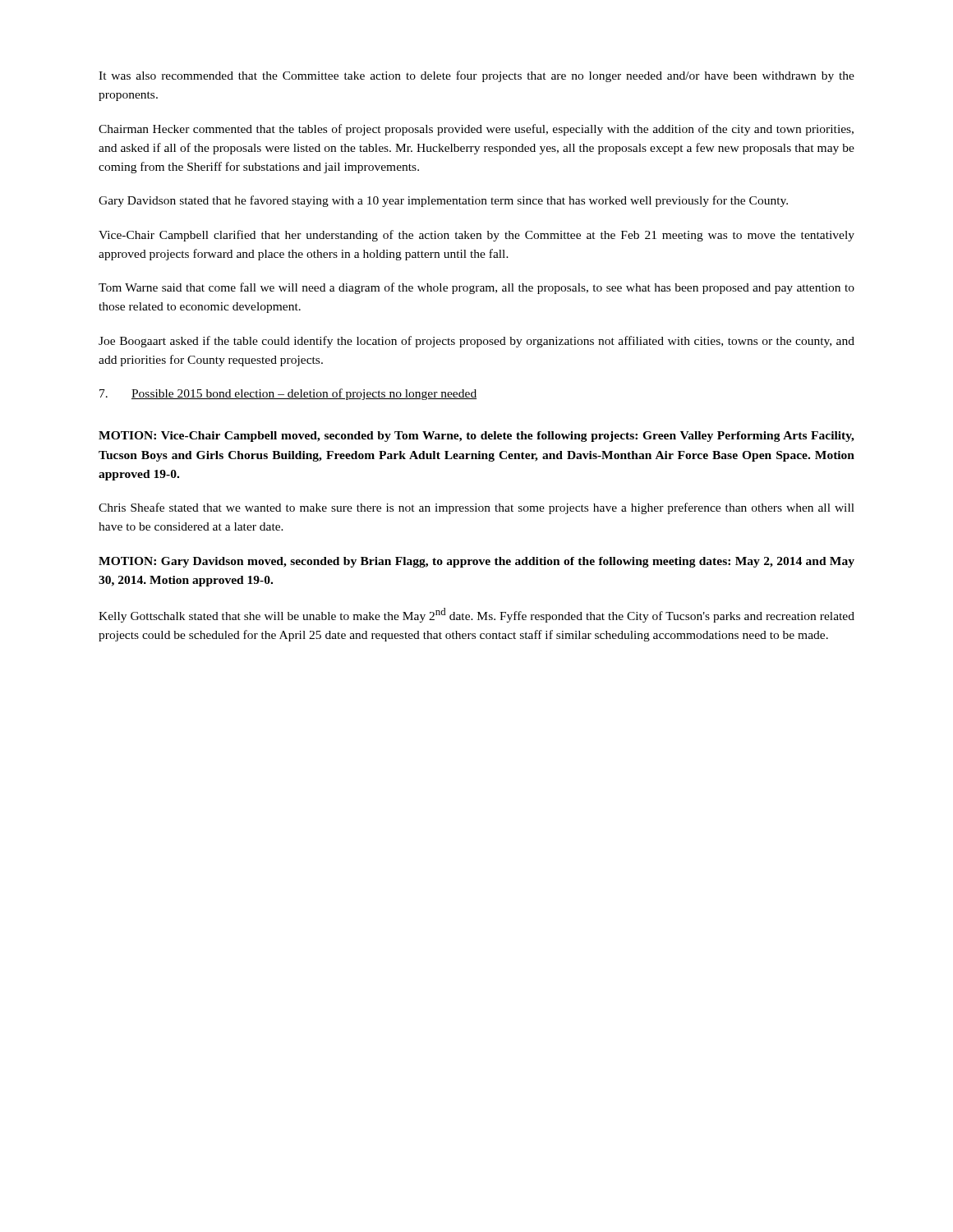Find the text block with the text "Kelly Gottschalk stated that she will be"
Image resolution: width=953 pixels, height=1232 pixels.
476,624
